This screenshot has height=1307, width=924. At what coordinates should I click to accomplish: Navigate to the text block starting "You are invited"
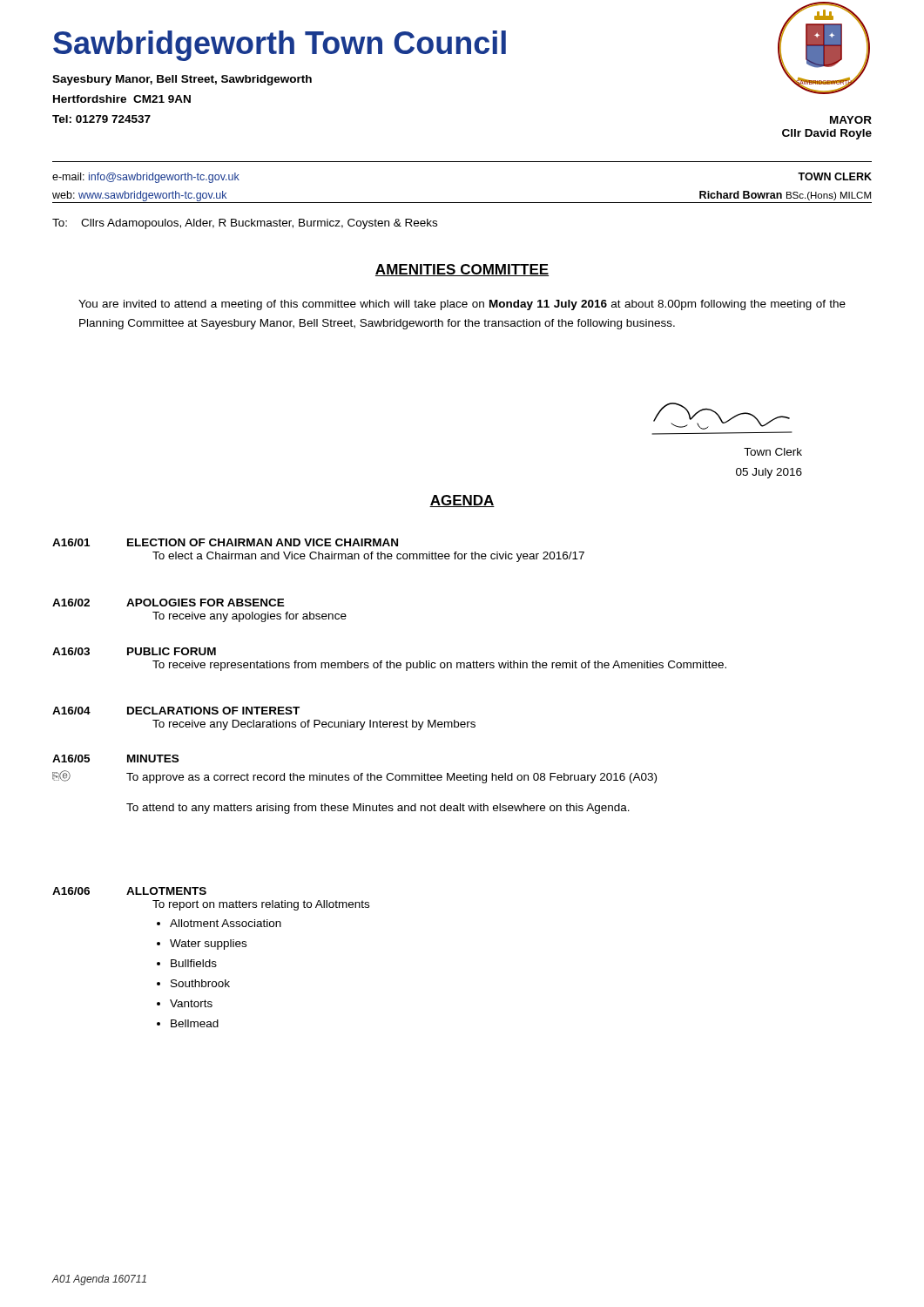click(x=462, y=313)
